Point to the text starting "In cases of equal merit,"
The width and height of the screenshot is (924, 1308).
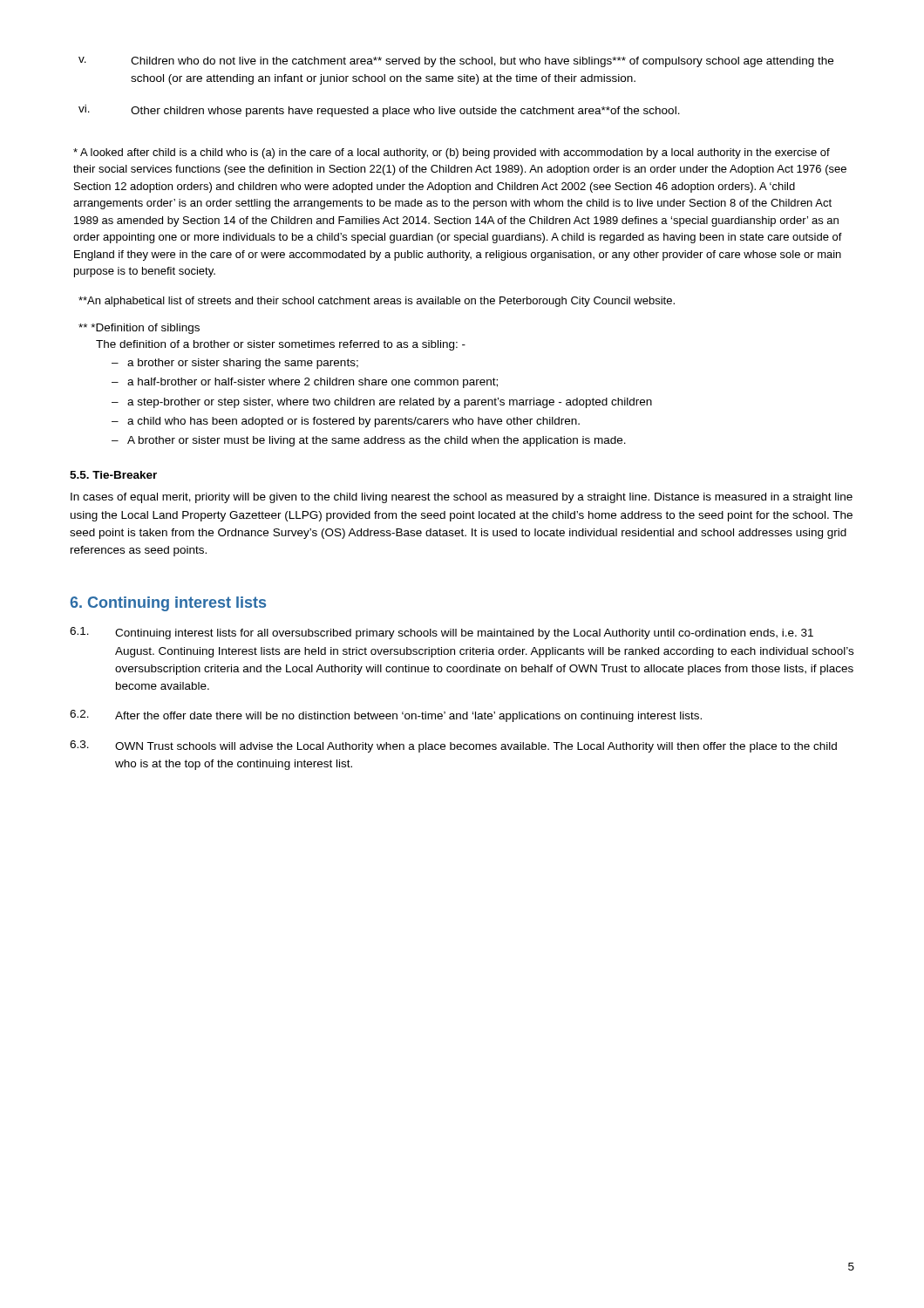(461, 524)
